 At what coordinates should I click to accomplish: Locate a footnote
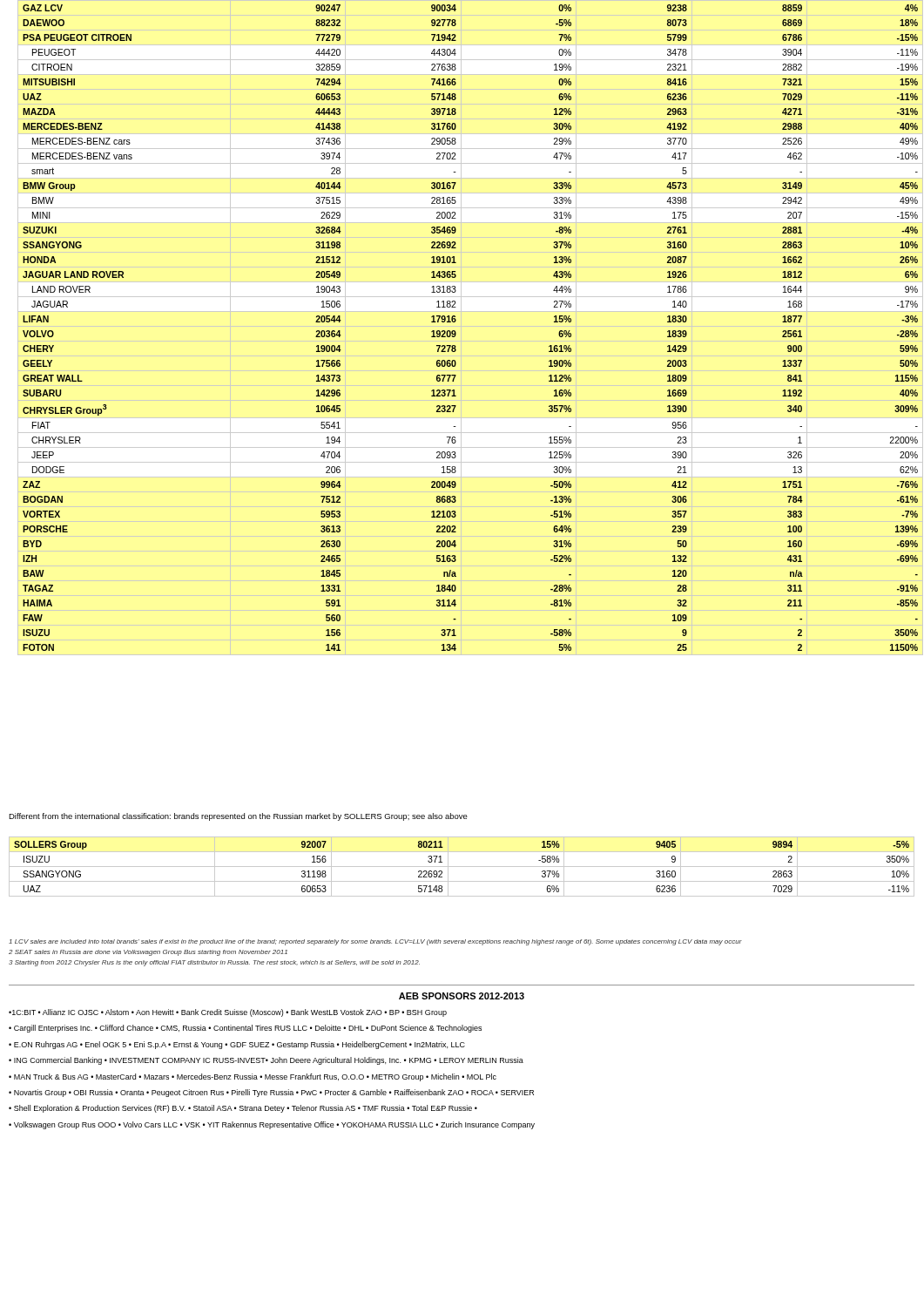pos(375,952)
